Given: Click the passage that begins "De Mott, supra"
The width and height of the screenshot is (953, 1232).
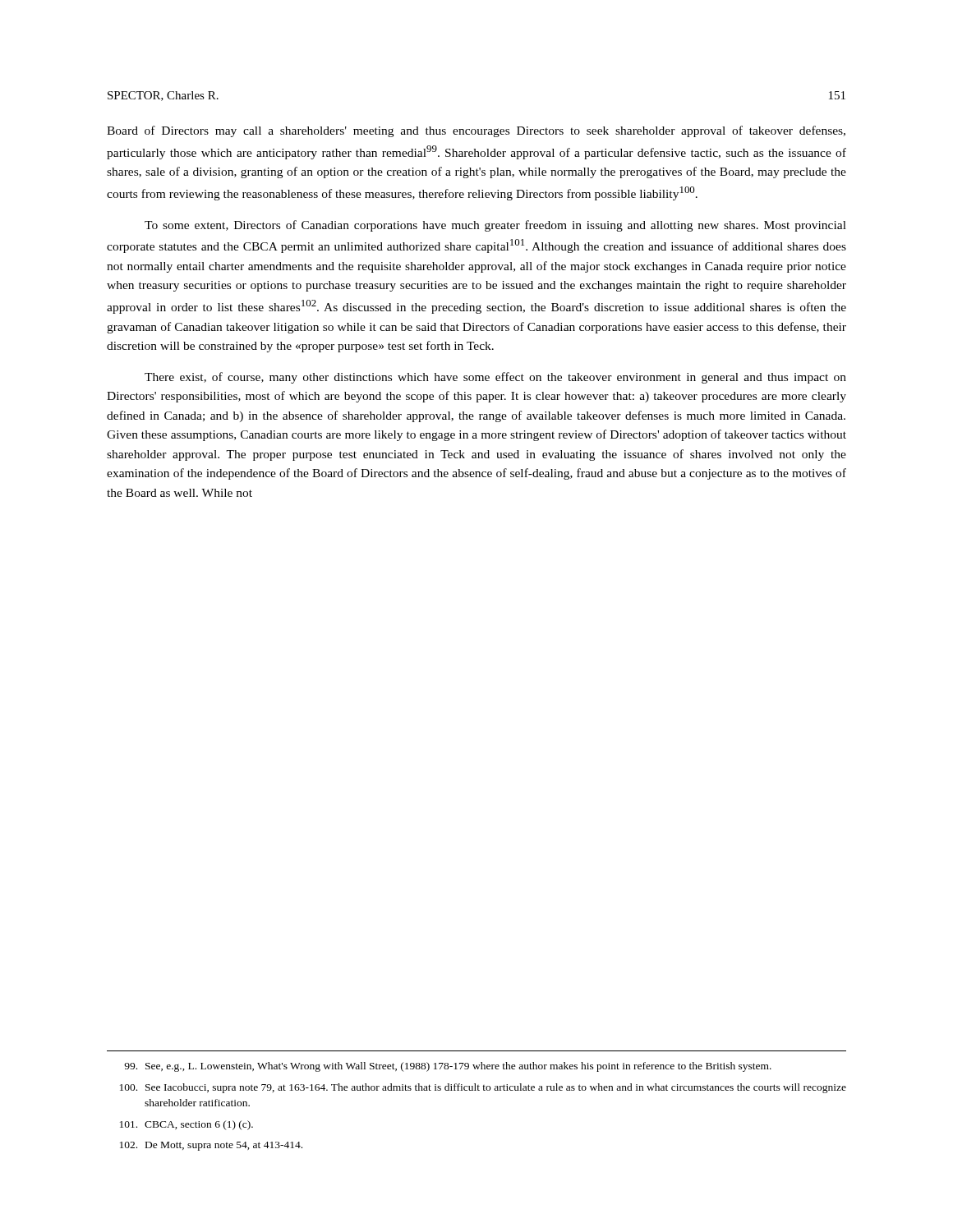Looking at the screenshot, I should pos(211,1146).
